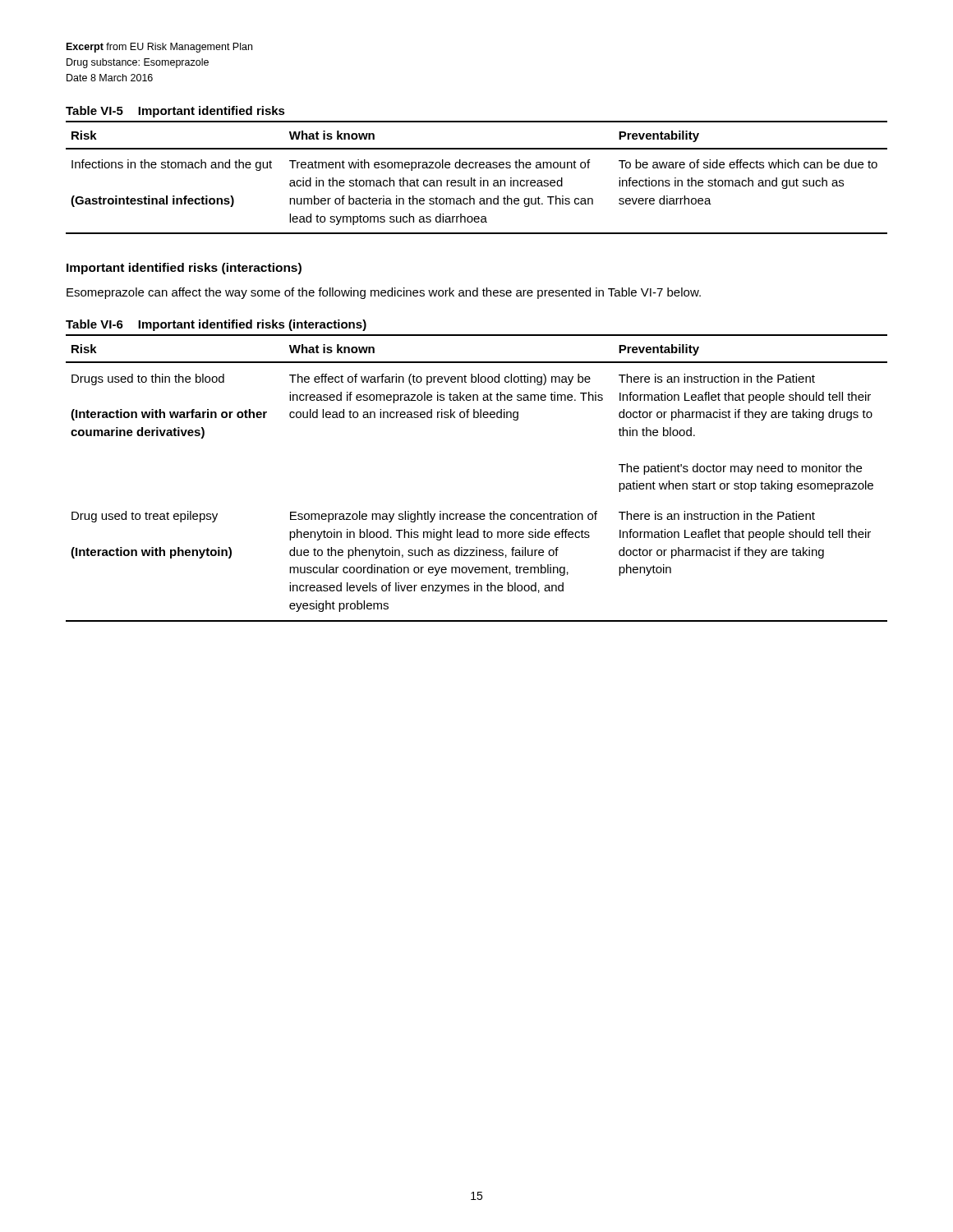Locate the caption with the text "Table VI-6 Important identified risks (interactions)"
953x1232 pixels.
[x=216, y=324]
